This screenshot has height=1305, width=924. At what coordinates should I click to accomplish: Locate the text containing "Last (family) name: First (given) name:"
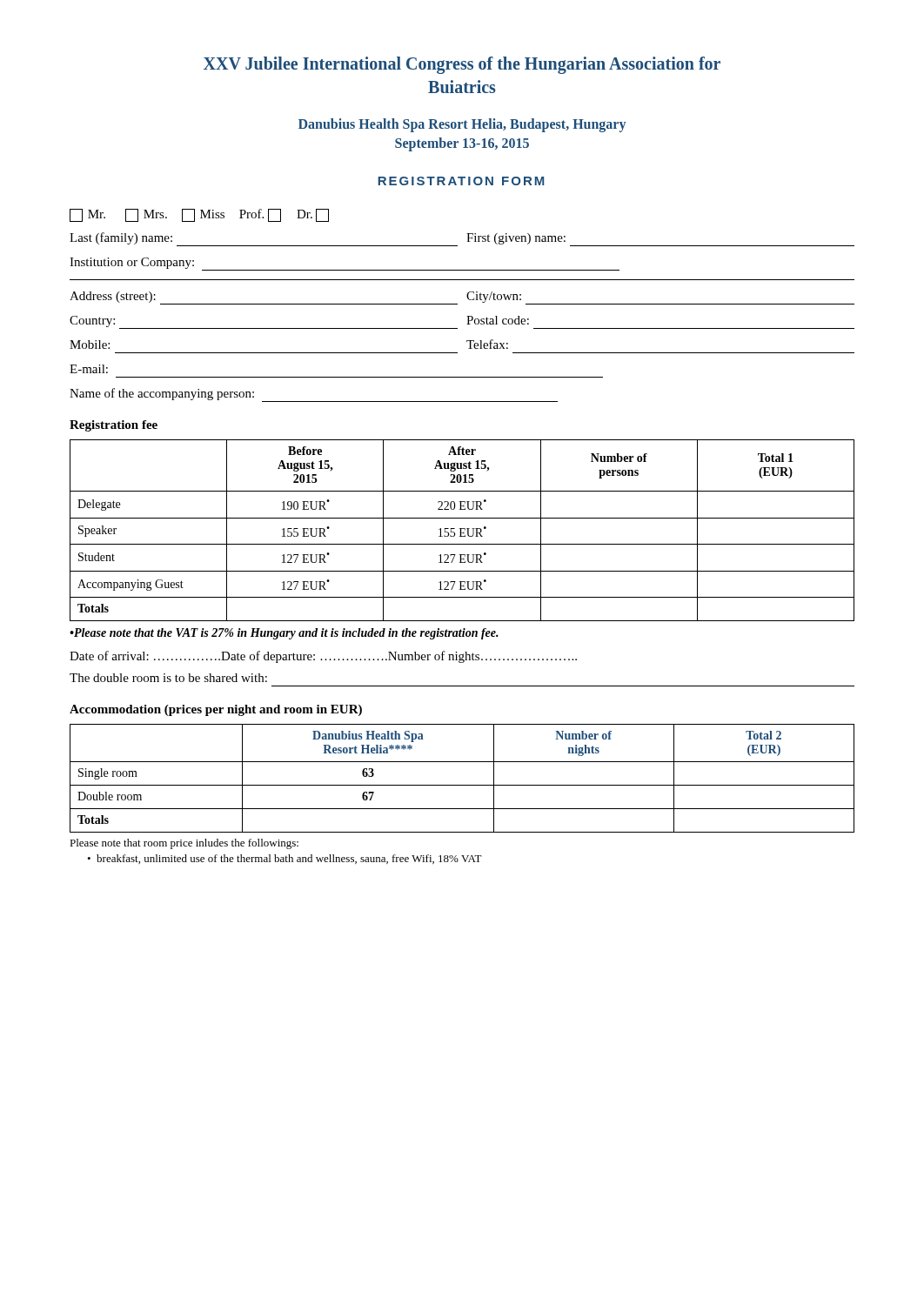click(462, 238)
